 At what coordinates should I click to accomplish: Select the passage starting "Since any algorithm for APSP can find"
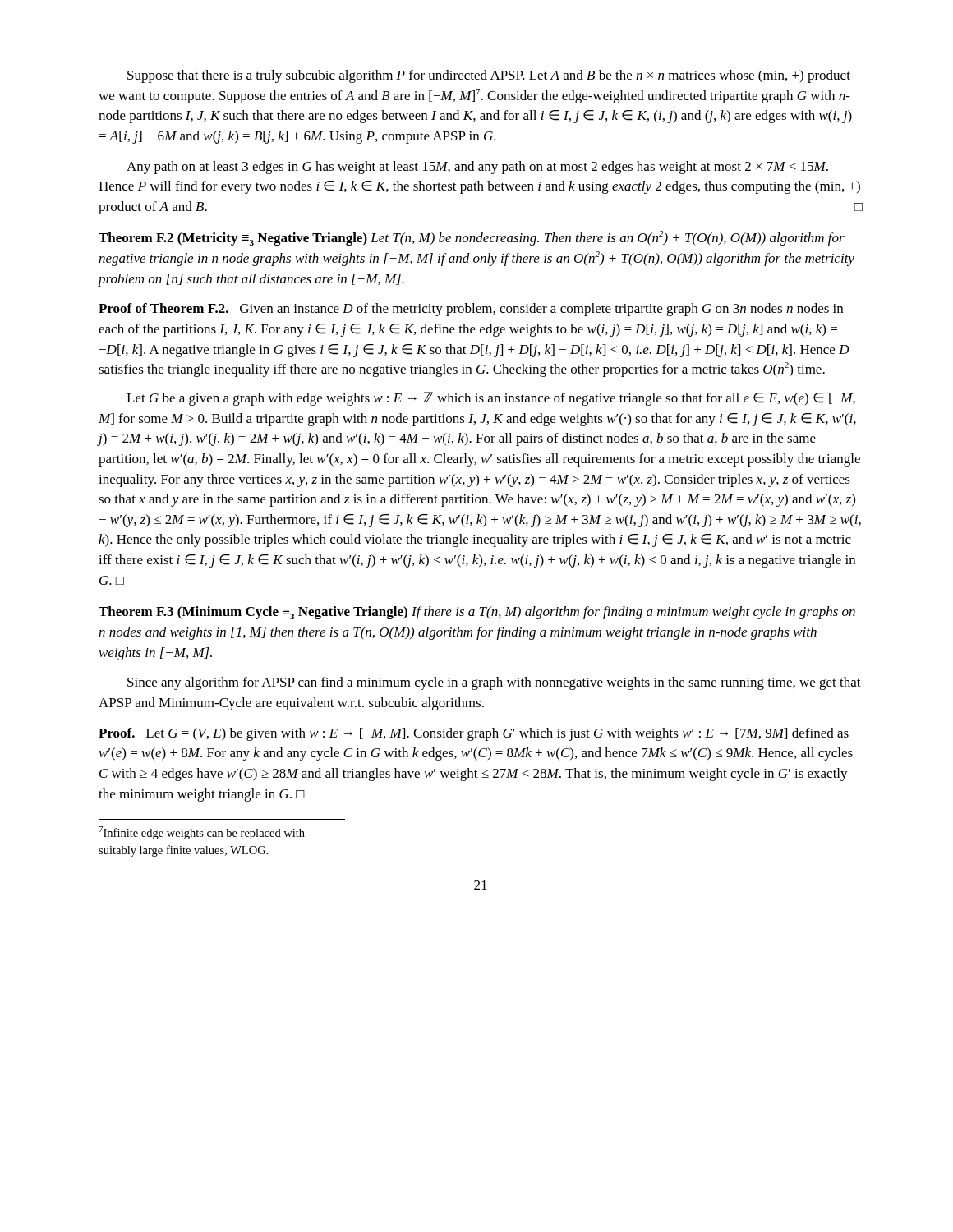481,693
